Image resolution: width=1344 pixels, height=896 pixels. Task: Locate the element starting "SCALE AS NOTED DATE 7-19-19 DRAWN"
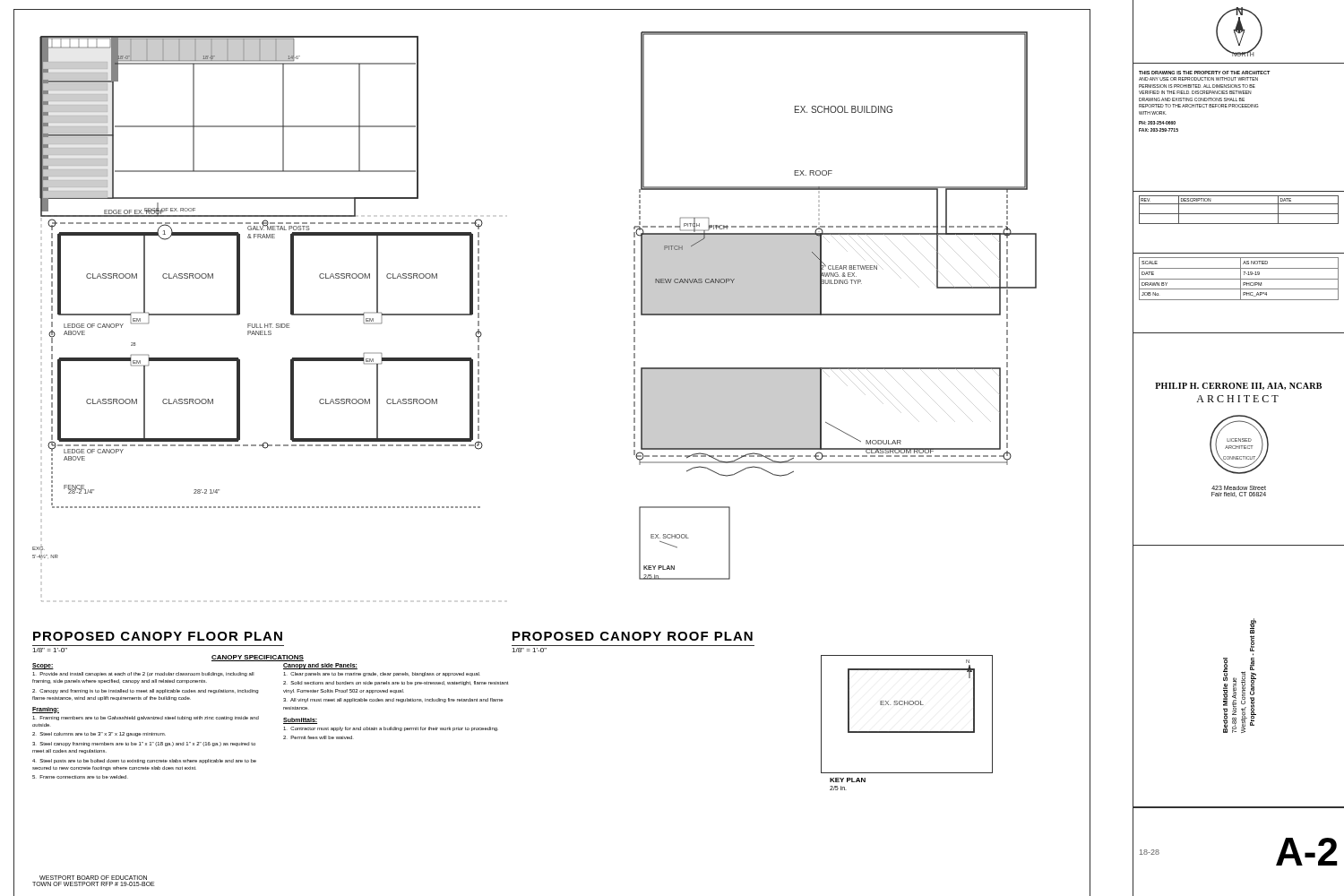(1239, 279)
